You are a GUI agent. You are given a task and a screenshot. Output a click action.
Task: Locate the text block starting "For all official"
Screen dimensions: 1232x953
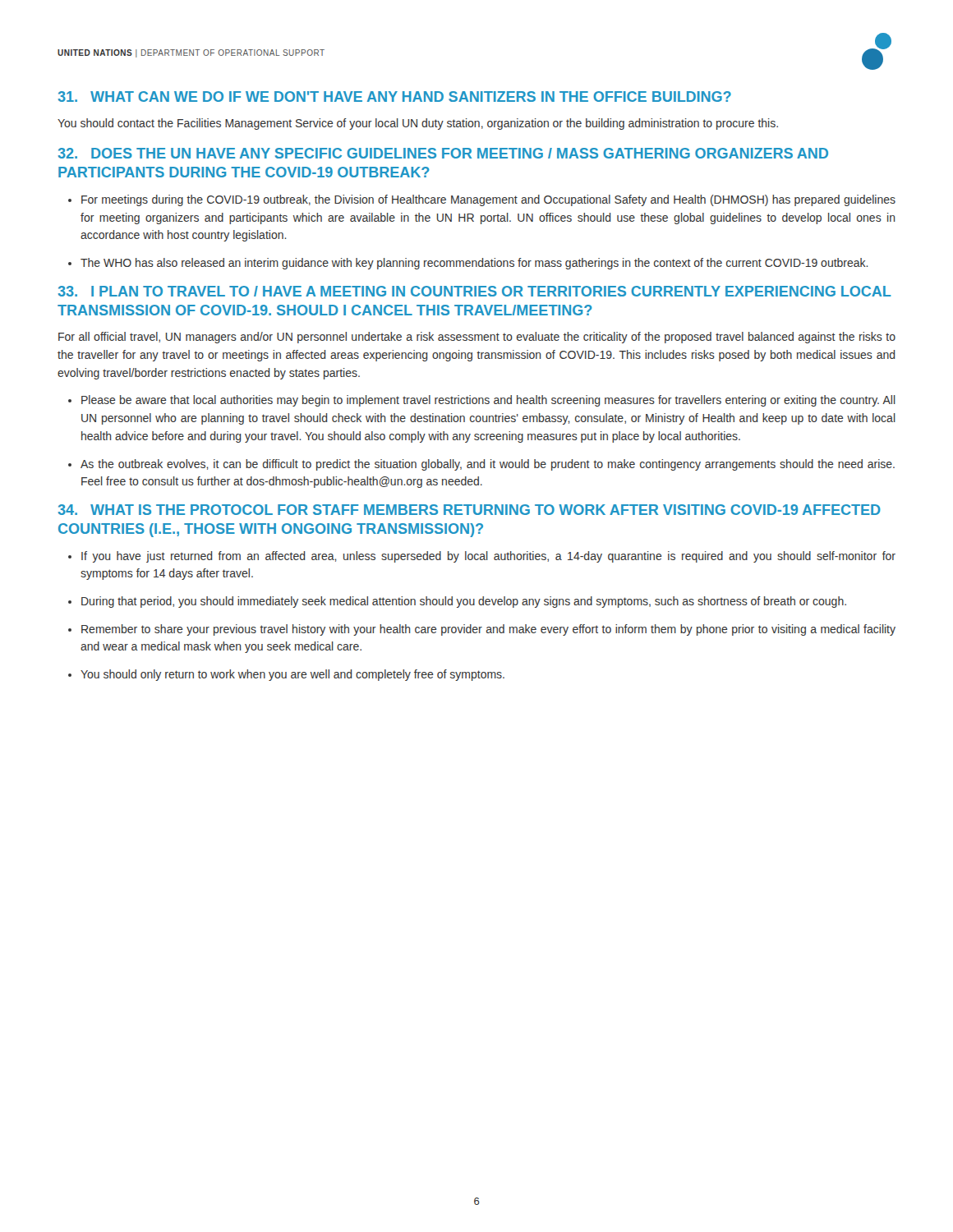click(x=476, y=355)
